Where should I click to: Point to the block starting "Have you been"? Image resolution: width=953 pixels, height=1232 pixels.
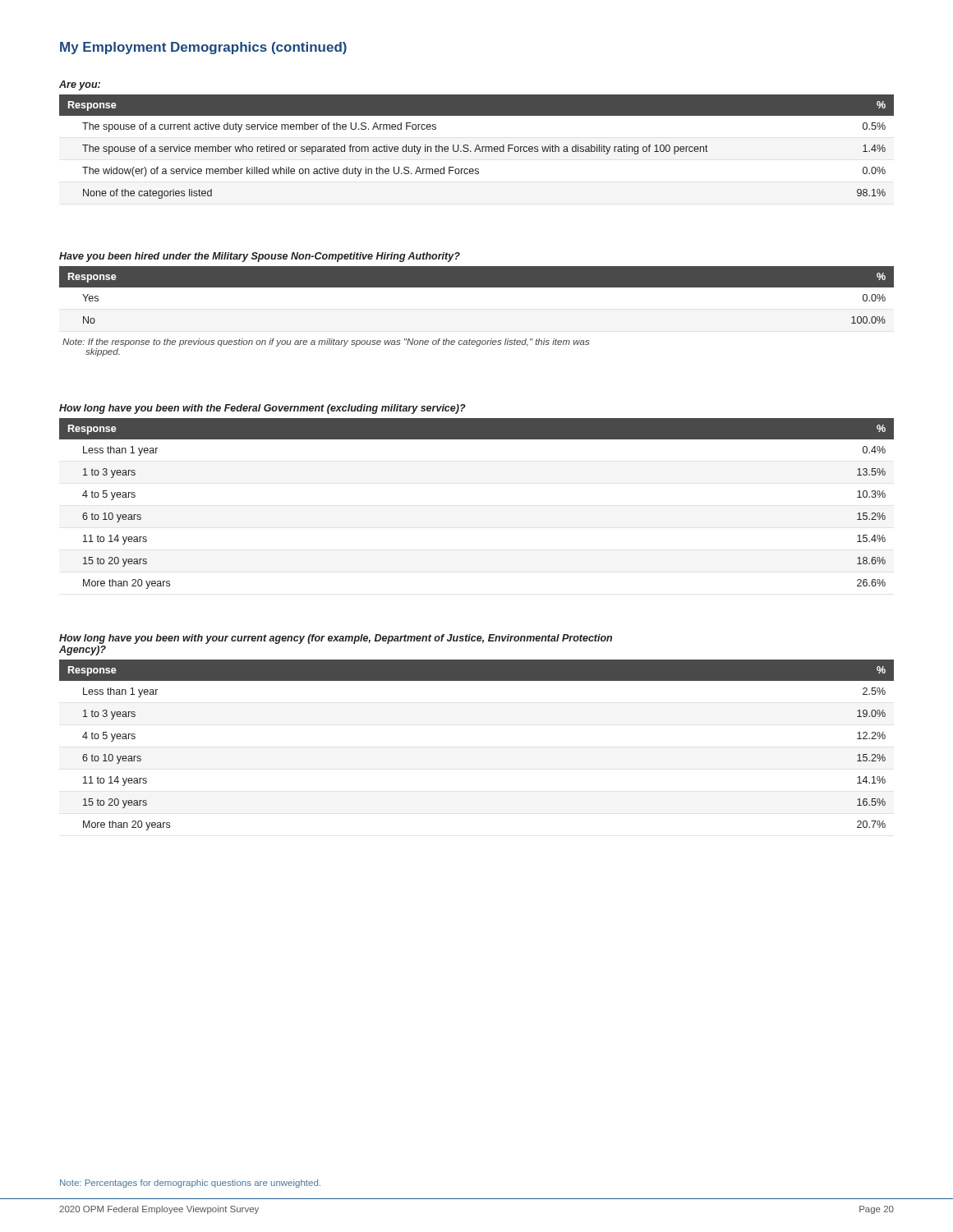[260, 256]
